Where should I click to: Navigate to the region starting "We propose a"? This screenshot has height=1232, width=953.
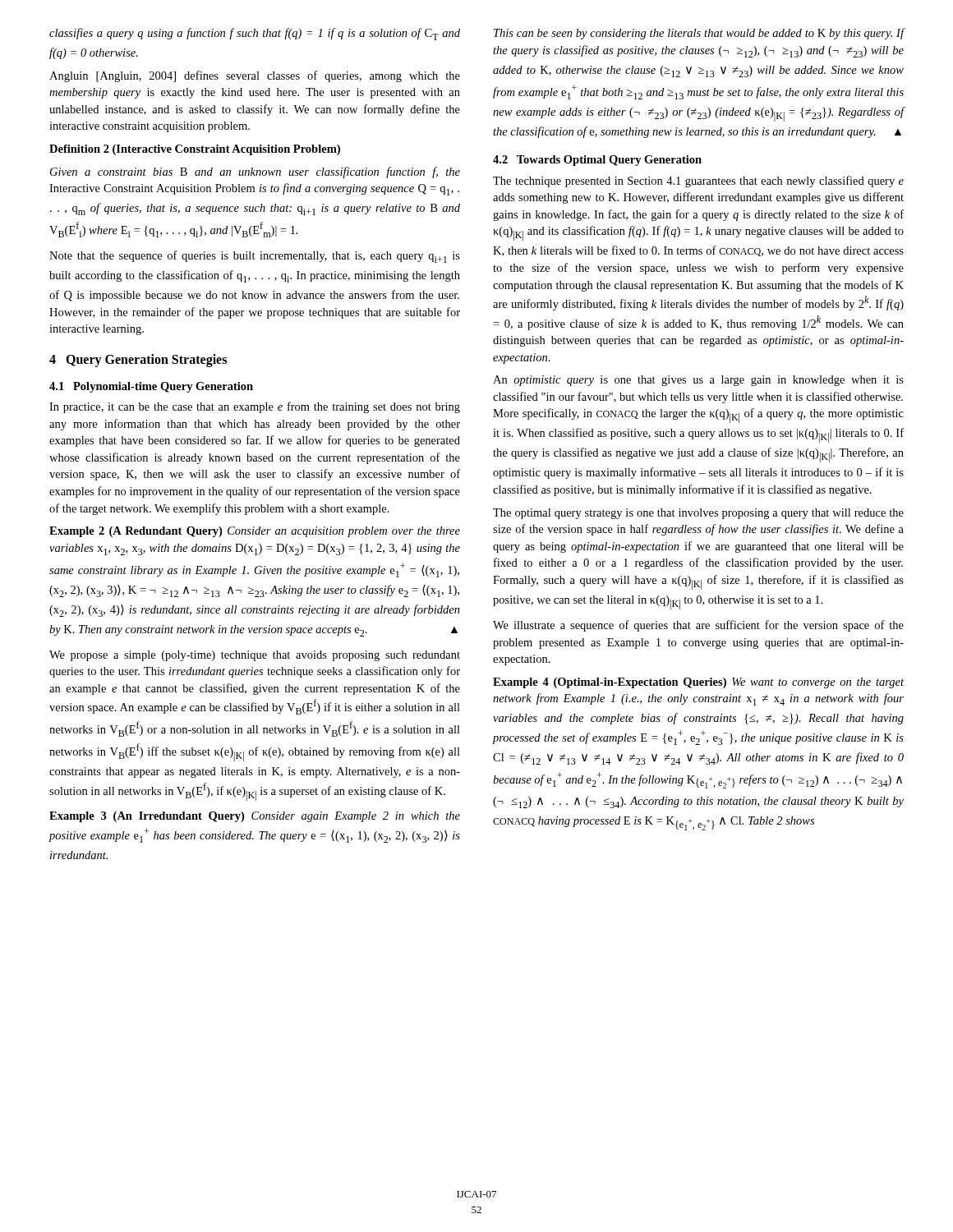point(255,724)
